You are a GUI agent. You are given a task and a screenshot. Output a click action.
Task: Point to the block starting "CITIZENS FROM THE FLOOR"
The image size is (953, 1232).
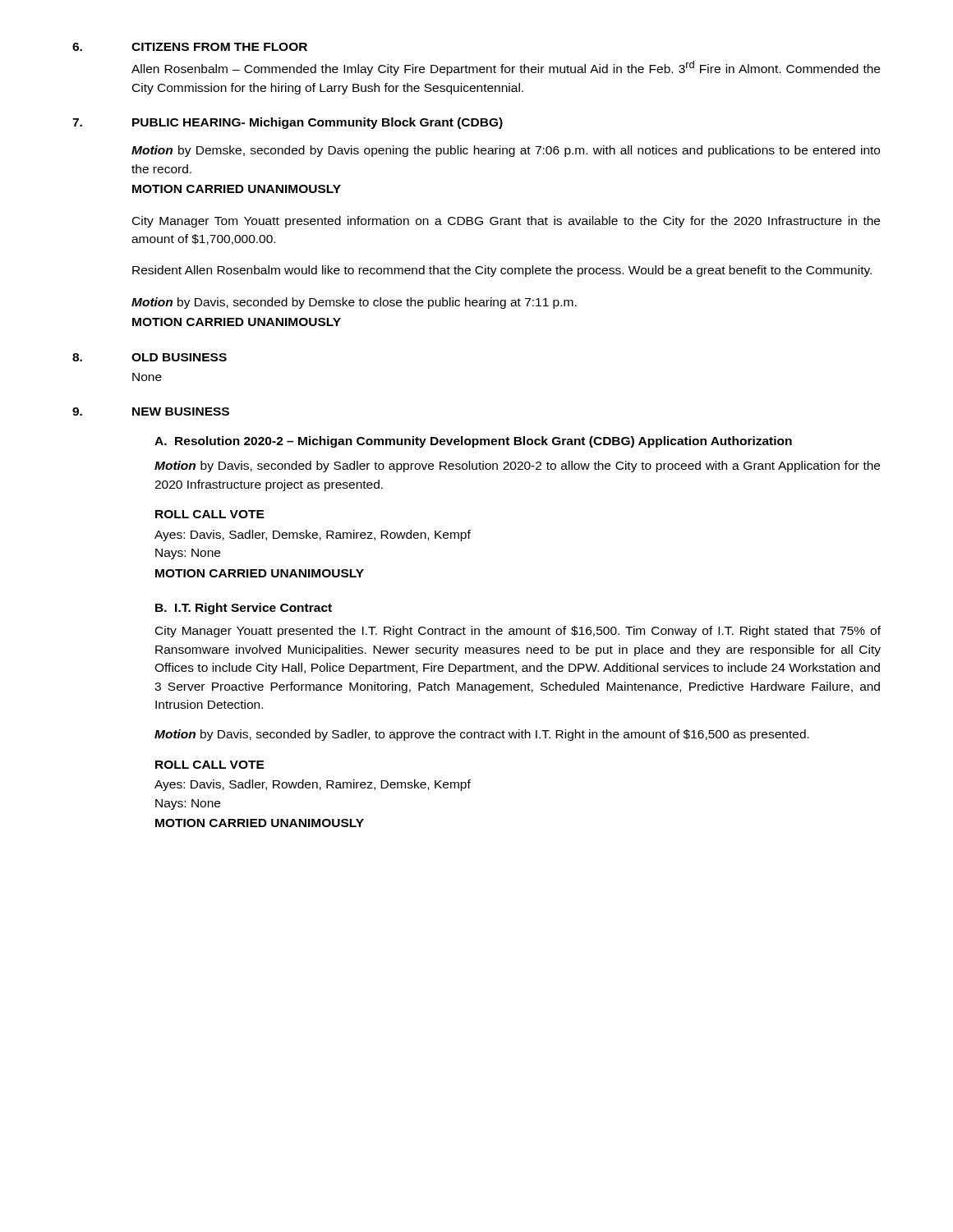coord(220,46)
